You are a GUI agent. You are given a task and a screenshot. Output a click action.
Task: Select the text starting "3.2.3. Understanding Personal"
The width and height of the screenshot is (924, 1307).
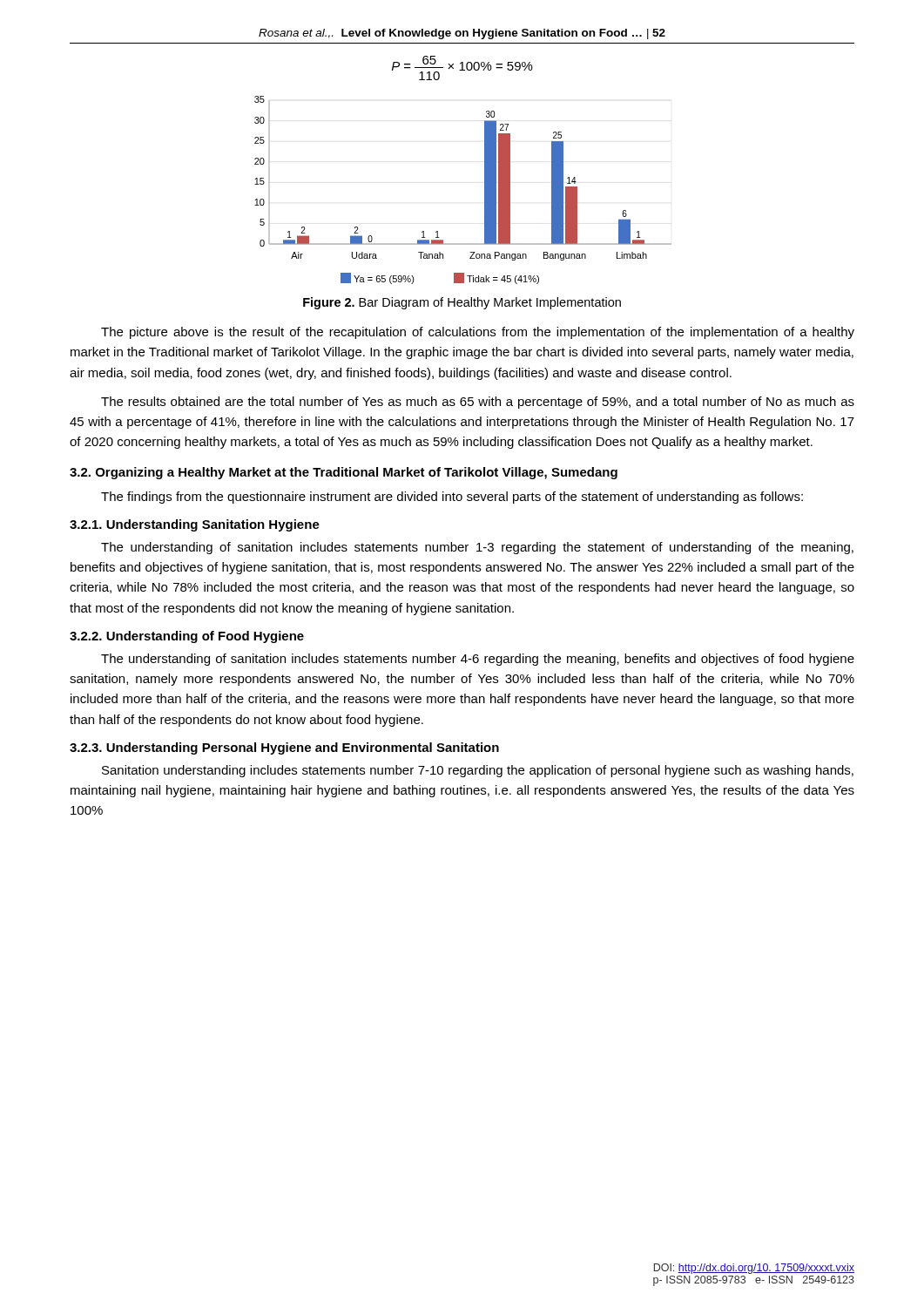coord(285,747)
